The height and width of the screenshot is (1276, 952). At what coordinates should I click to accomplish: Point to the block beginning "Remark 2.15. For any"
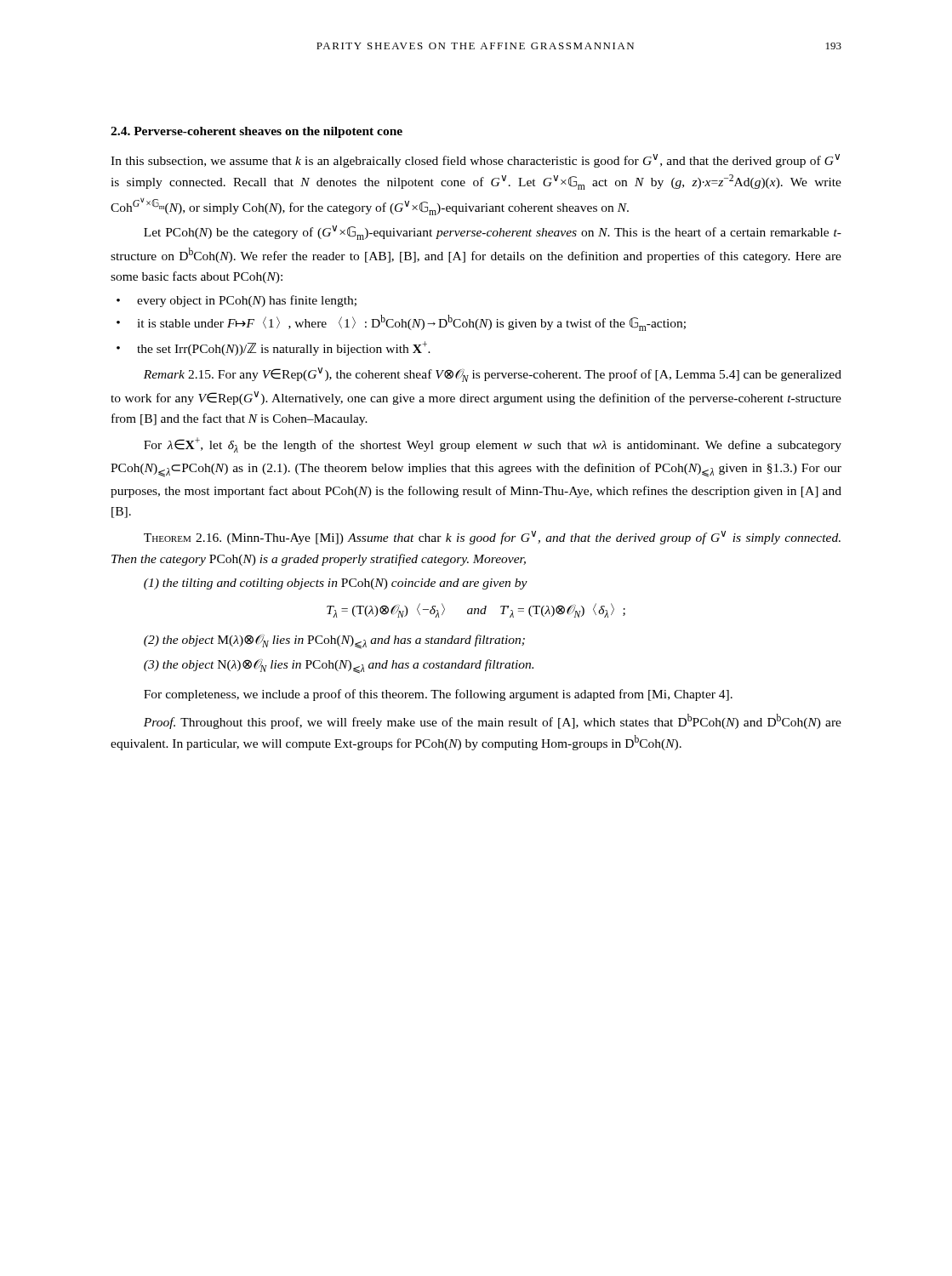point(476,395)
